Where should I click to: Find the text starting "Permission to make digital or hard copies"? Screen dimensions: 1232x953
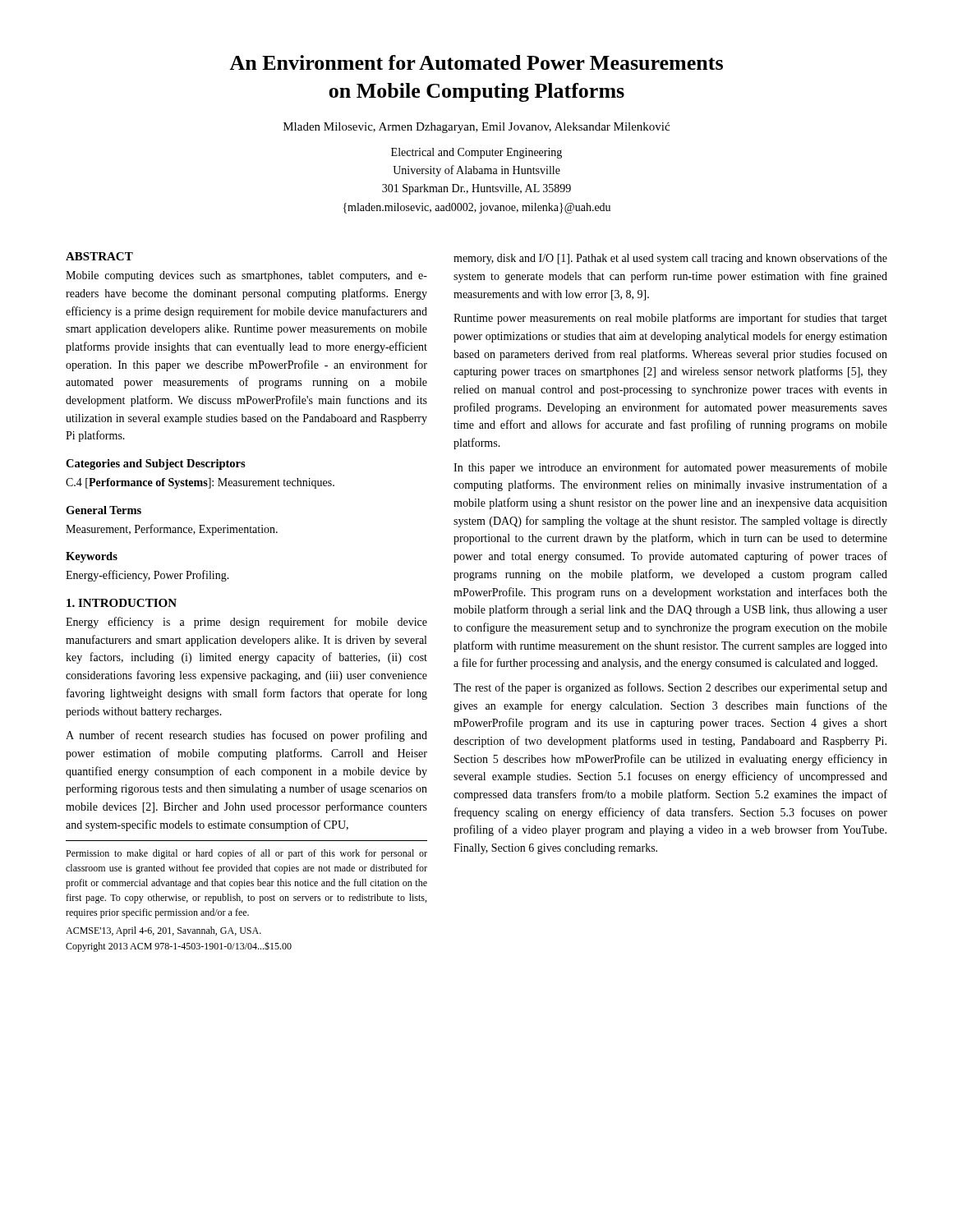tap(246, 883)
